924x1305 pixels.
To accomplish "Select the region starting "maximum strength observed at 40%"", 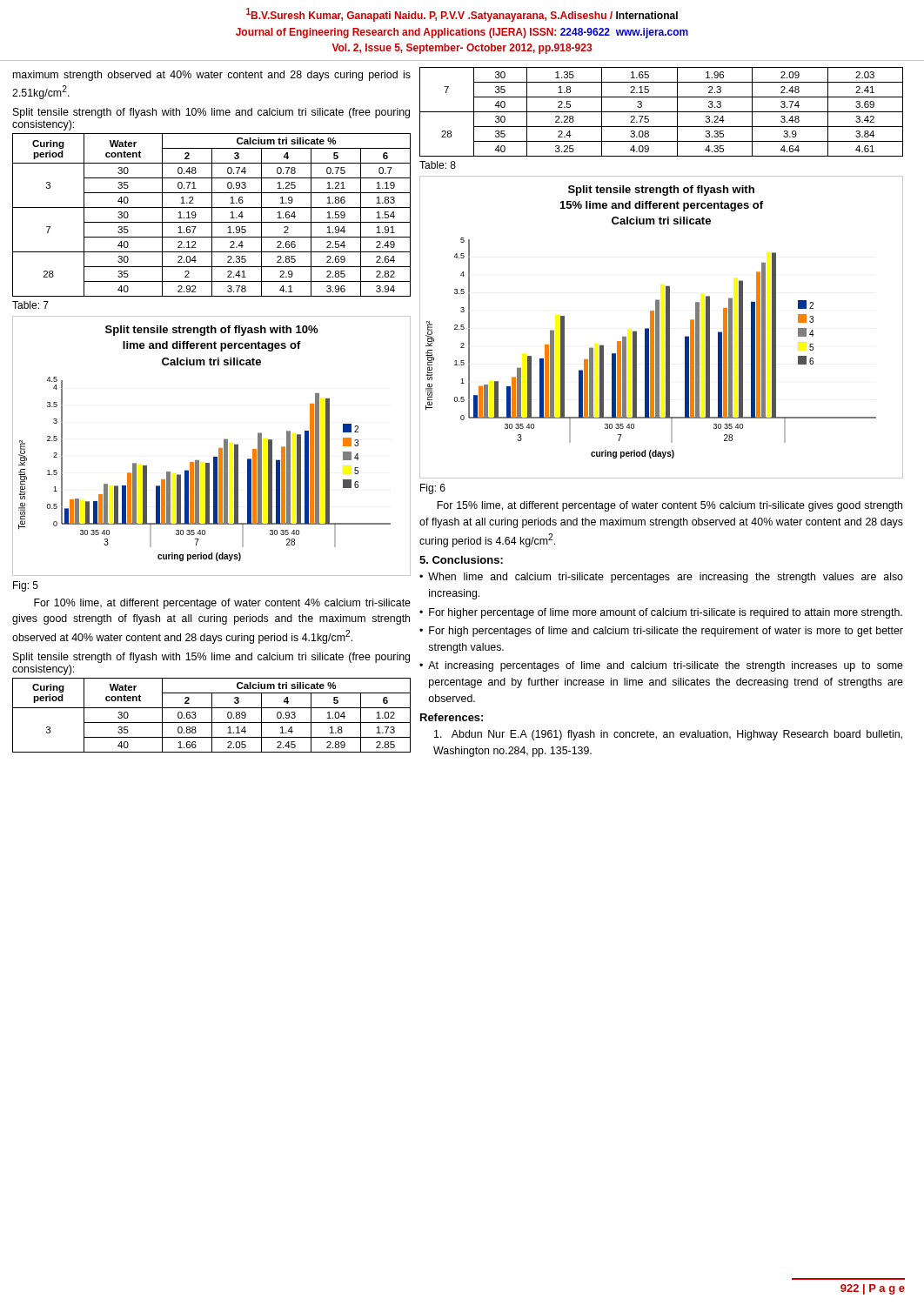I will click(x=211, y=84).
